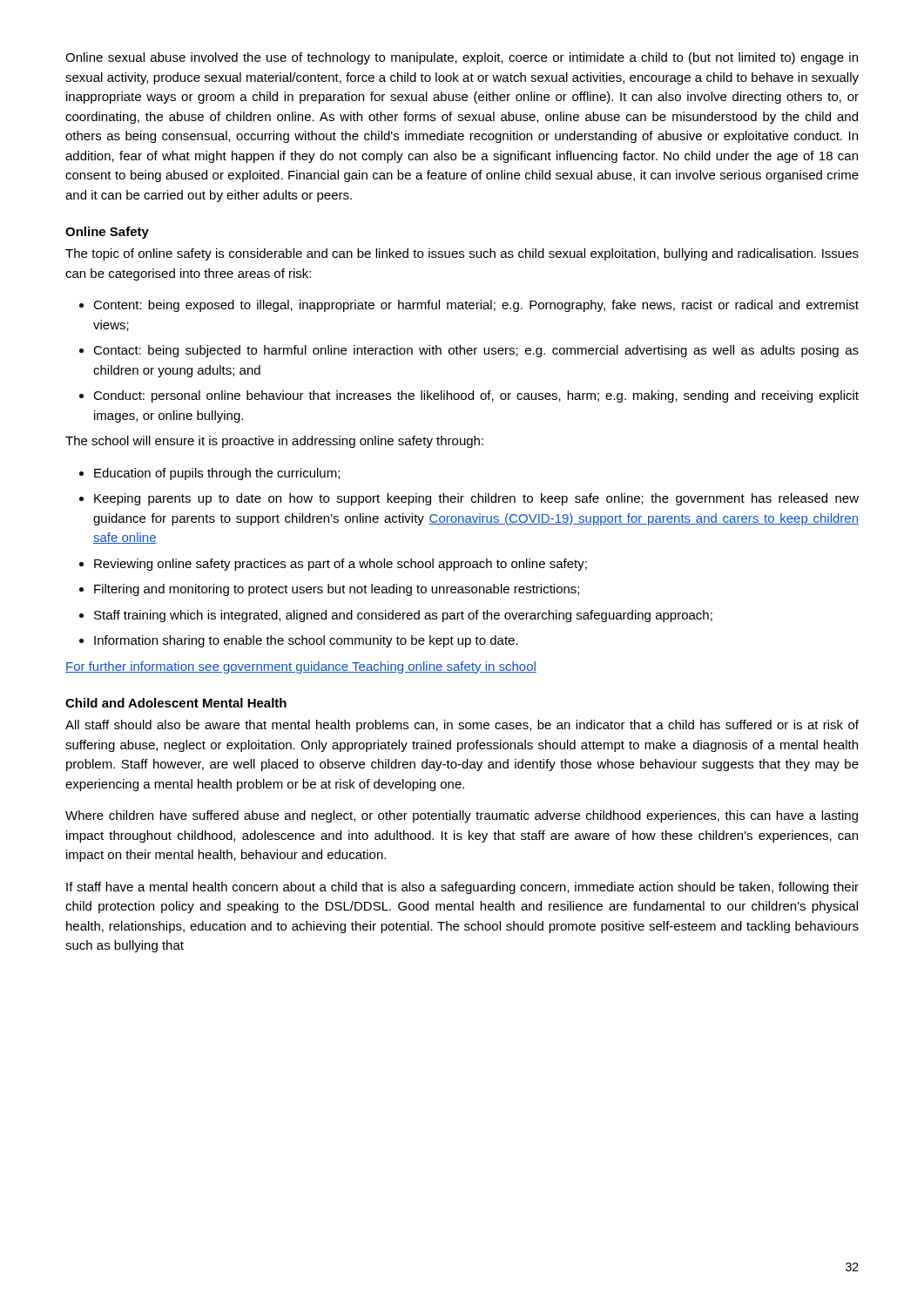Find the element starting "Reviewing online safety practices as part of a"

click(x=476, y=564)
